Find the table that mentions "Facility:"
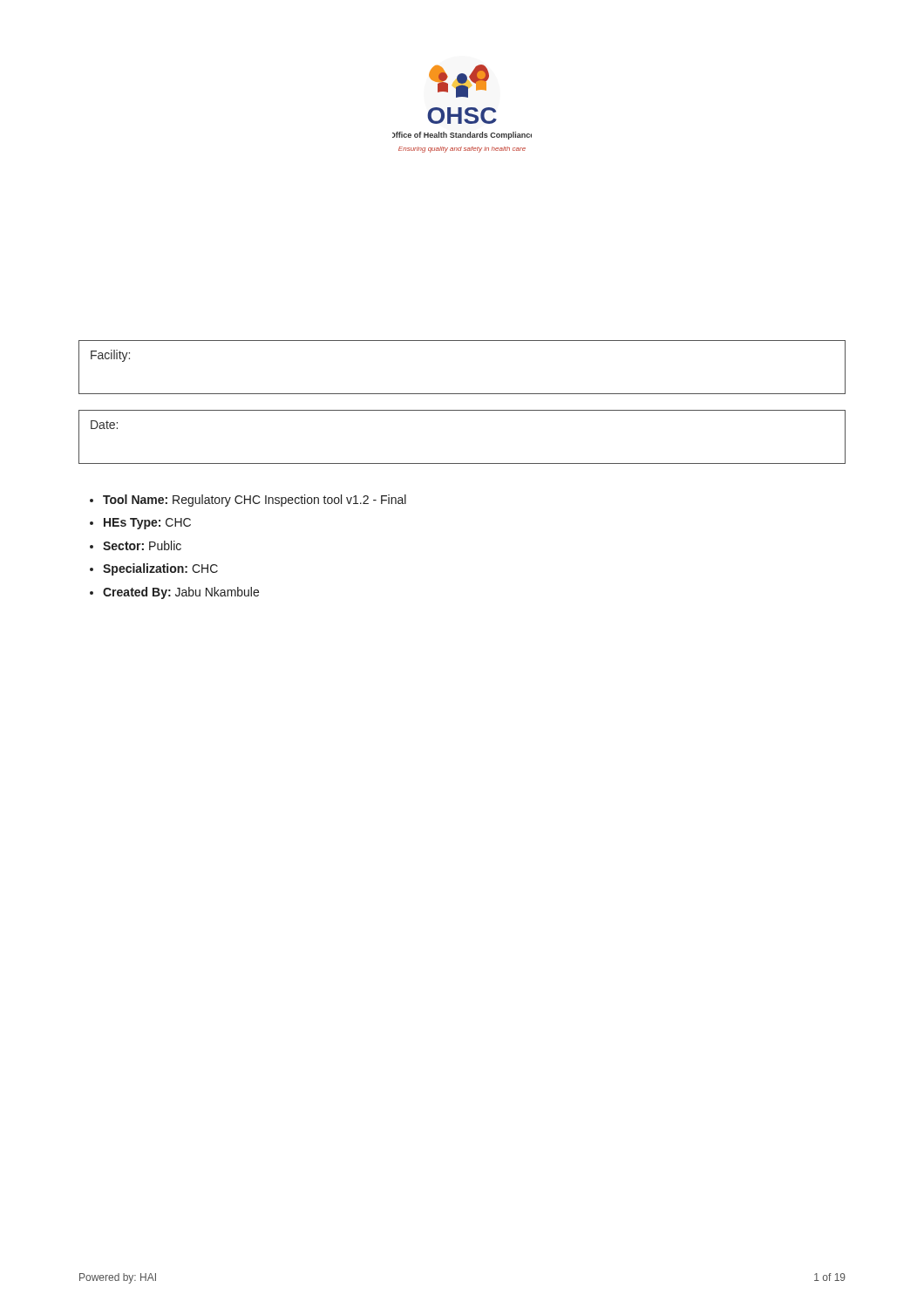Screen dimensions: 1308x924 (x=462, y=367)
